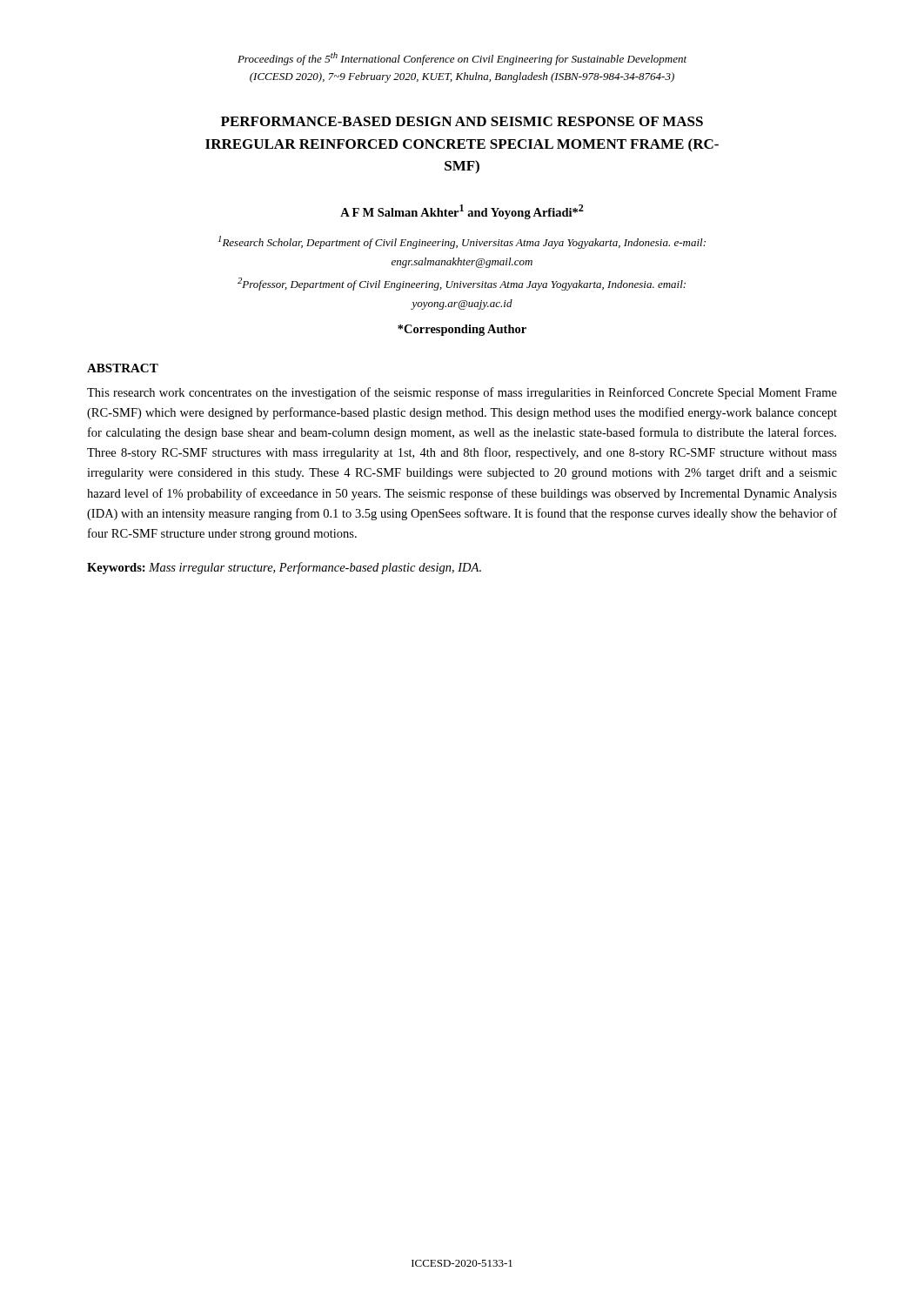Click on the text that says "Corresponding Author"
The width and height of the screenshot is (924, 1305).
[x=462, y=329]
